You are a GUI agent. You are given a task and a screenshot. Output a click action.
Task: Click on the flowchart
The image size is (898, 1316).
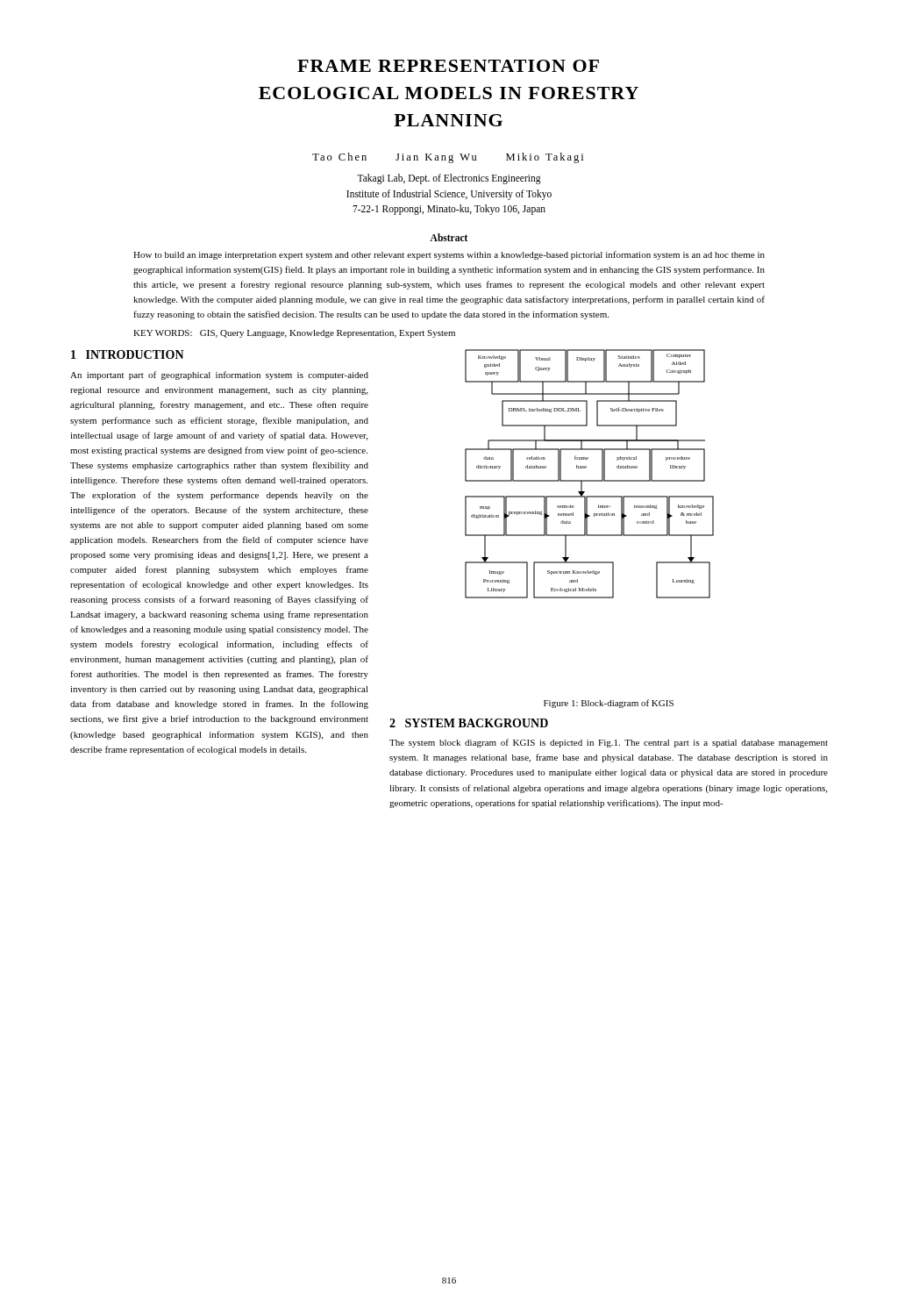click(x=609, y=521)
